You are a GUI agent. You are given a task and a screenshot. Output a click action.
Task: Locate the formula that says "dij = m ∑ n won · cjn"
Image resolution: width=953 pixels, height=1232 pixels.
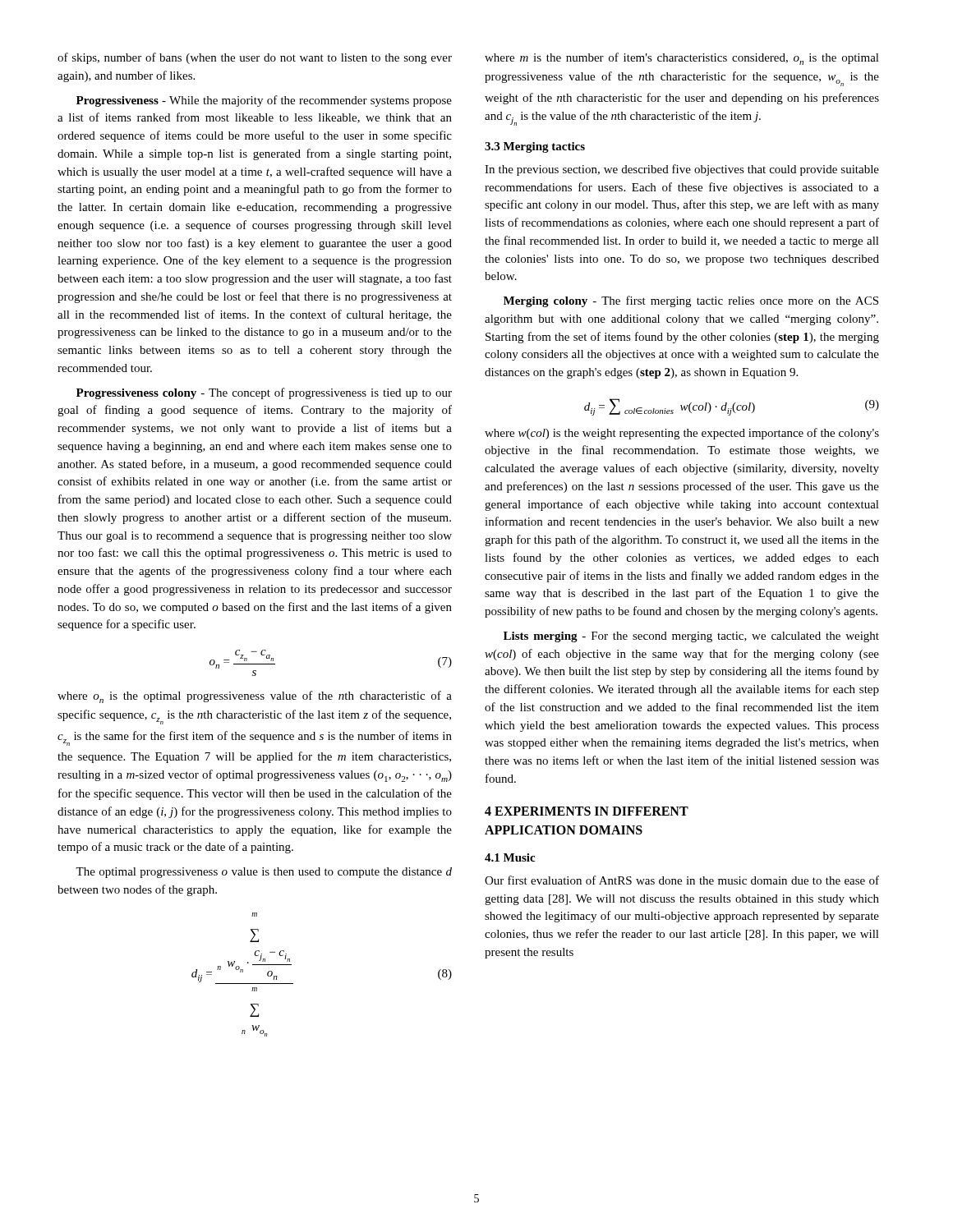coord(255,974)
